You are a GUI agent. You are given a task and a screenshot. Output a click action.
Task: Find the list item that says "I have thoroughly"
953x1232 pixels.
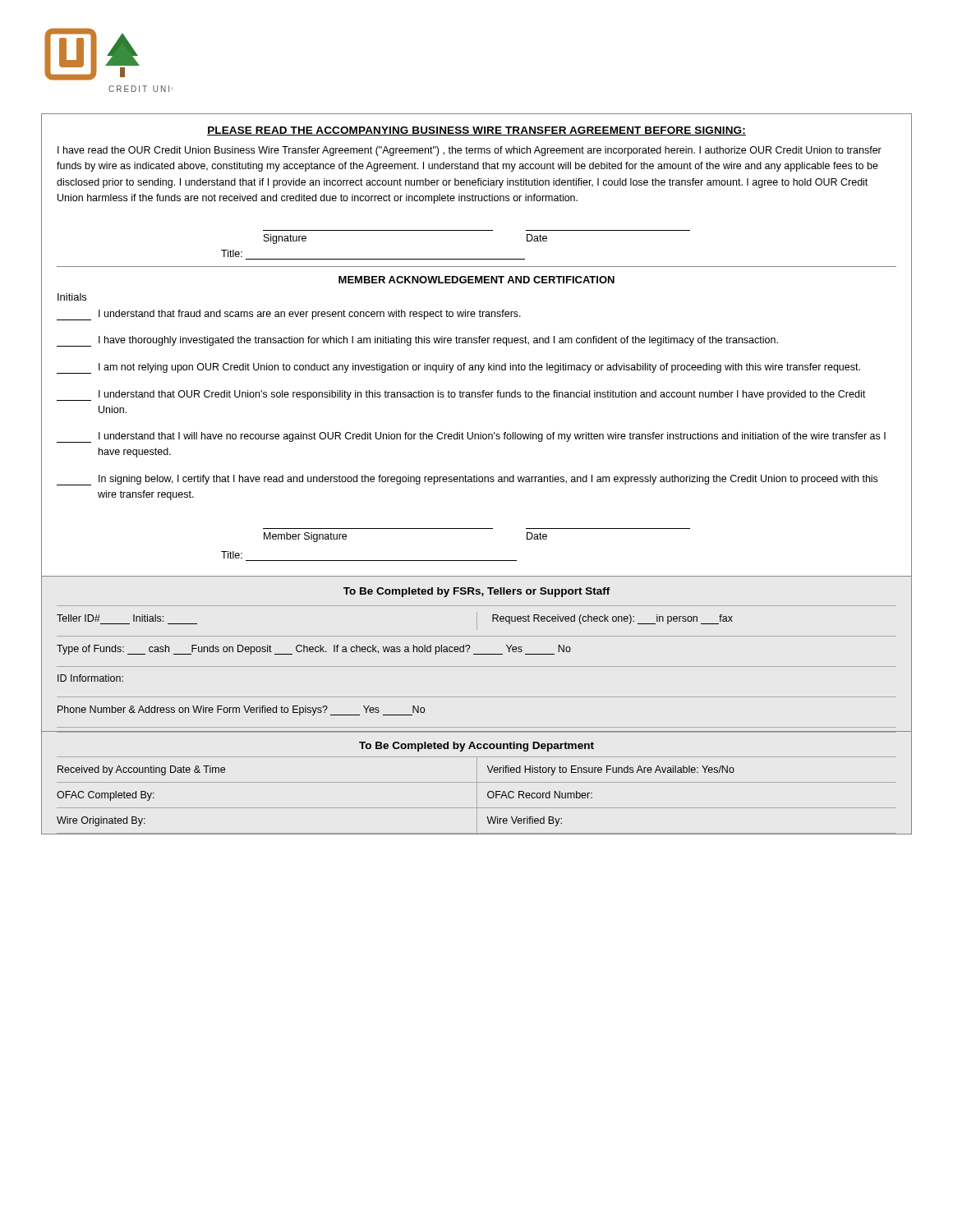pyautogui.click(x=418, y=341)
